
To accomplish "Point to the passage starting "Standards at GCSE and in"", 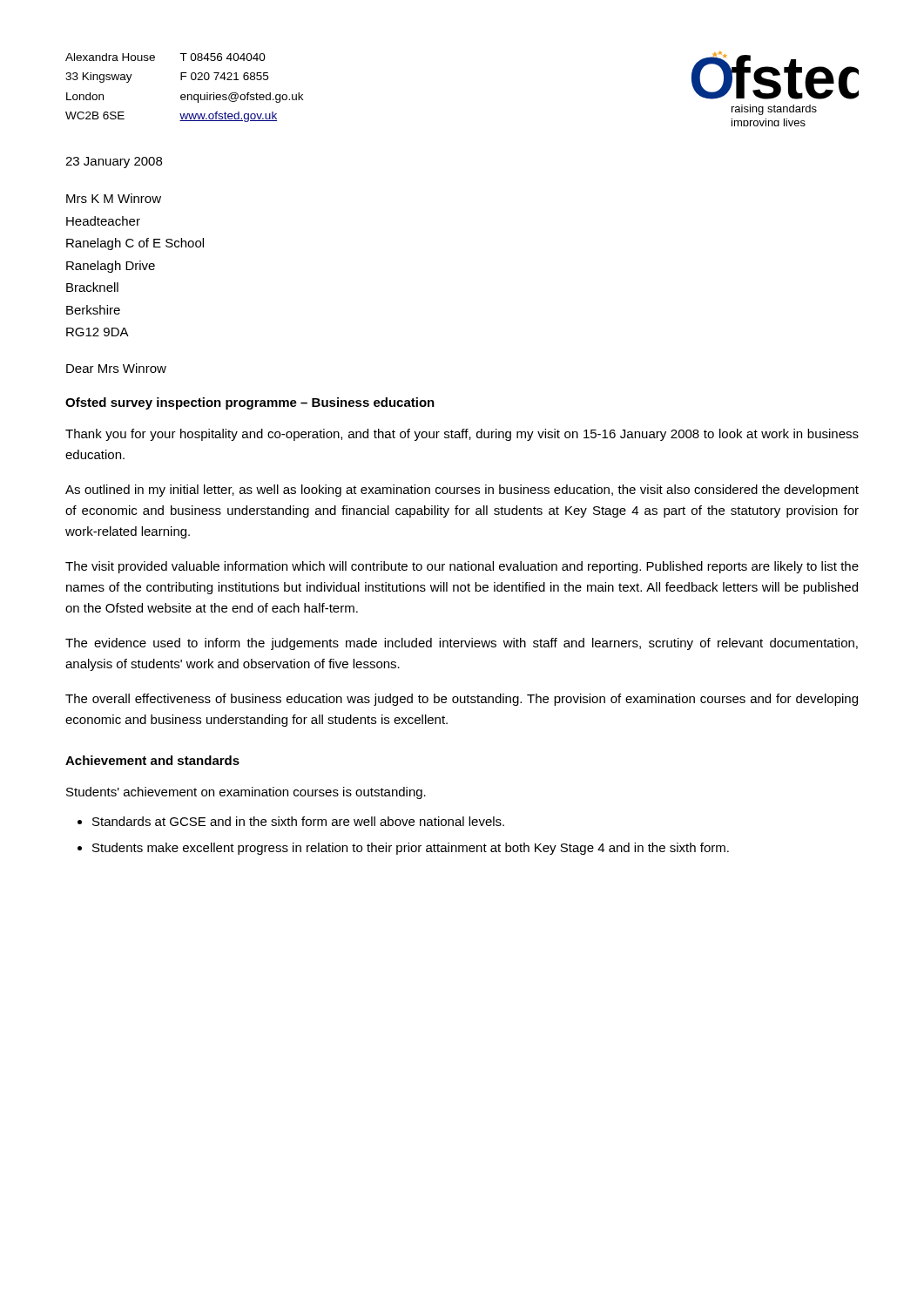I will click(298, 821).
